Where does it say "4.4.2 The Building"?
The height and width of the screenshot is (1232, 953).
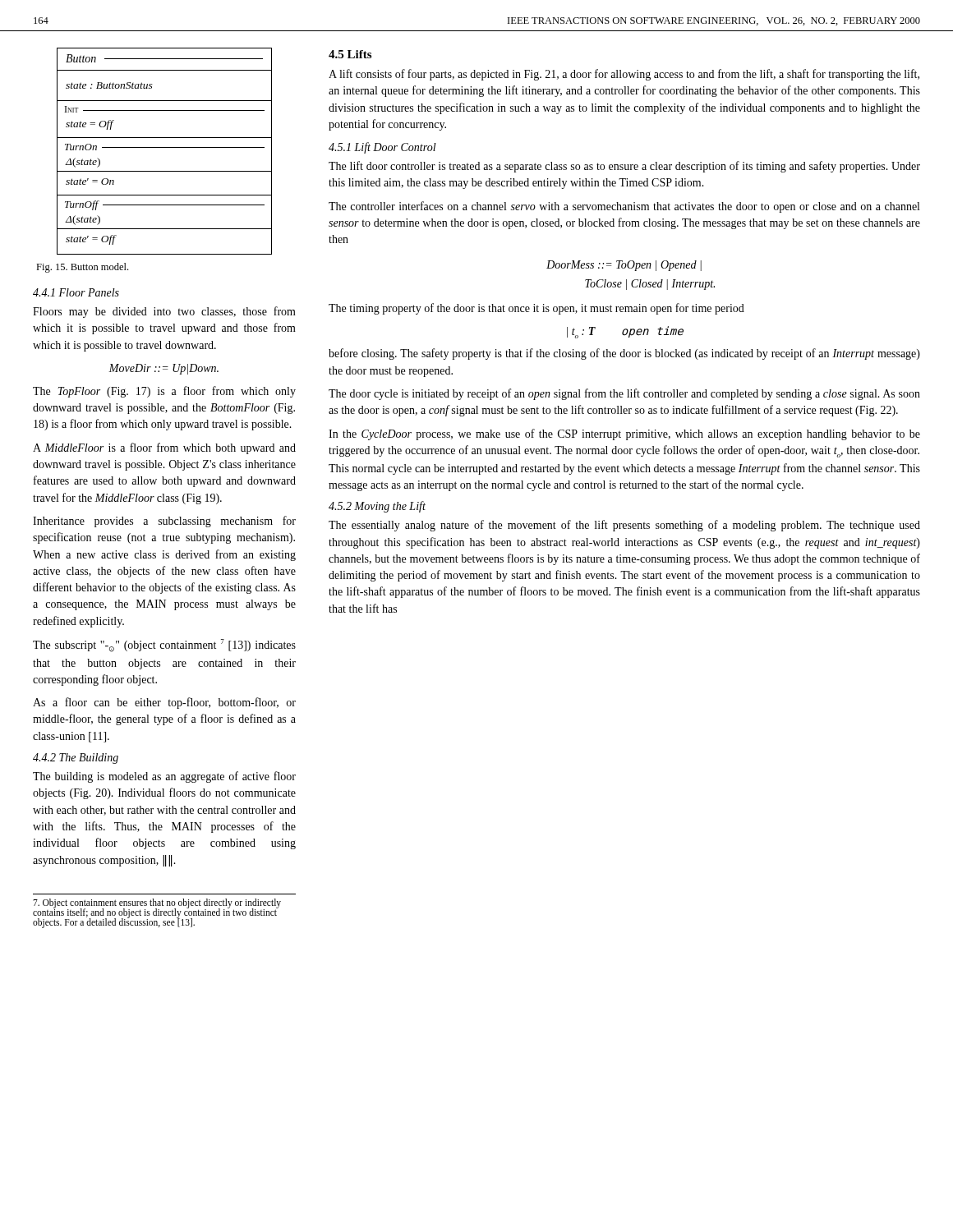76,758
